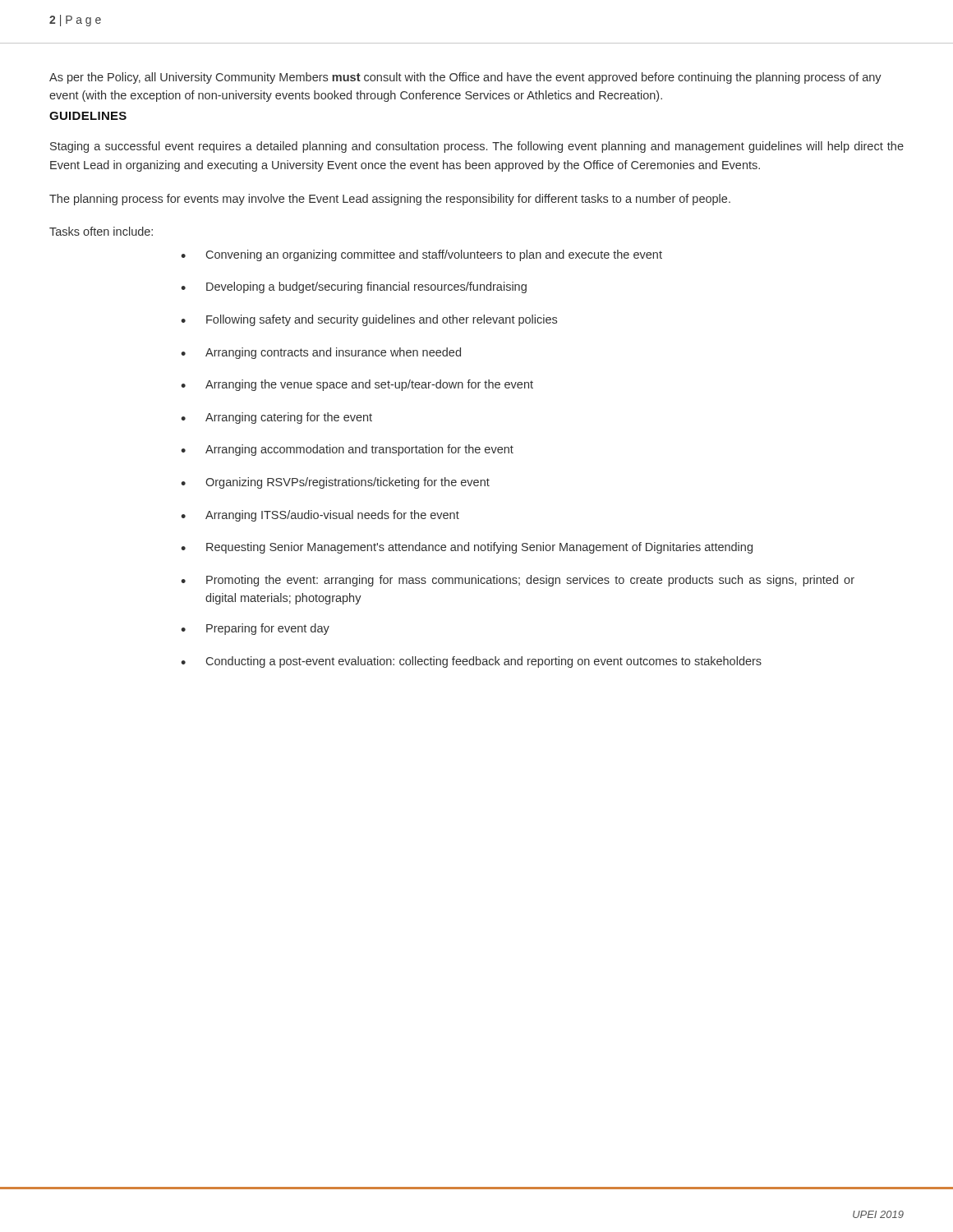
Task: Locate the list item that says "• Arranging the venue space and set-up/tear-down"
Action: 518,386
